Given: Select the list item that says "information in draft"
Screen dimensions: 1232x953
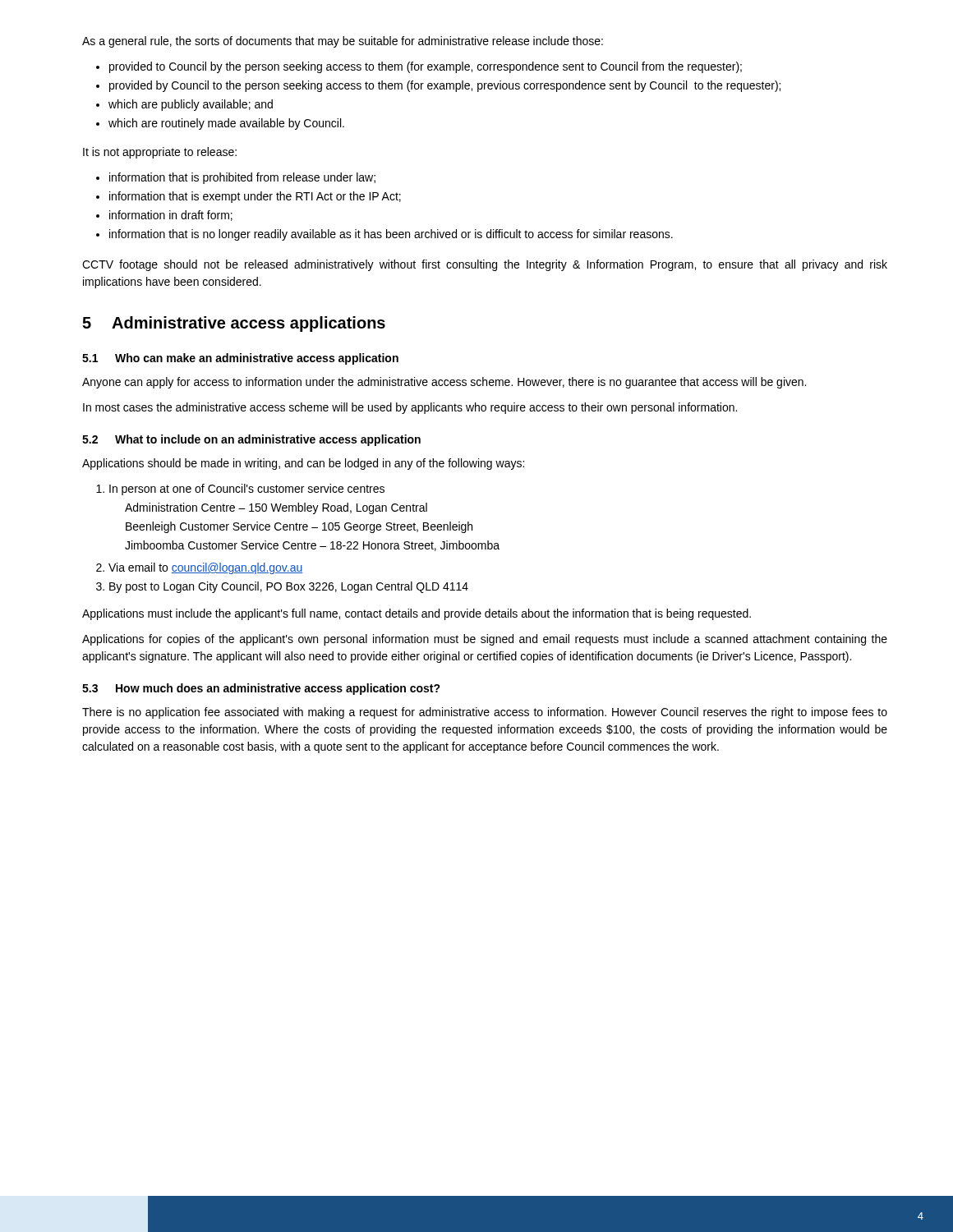Looking at the screenshot, I should point(164,216).
